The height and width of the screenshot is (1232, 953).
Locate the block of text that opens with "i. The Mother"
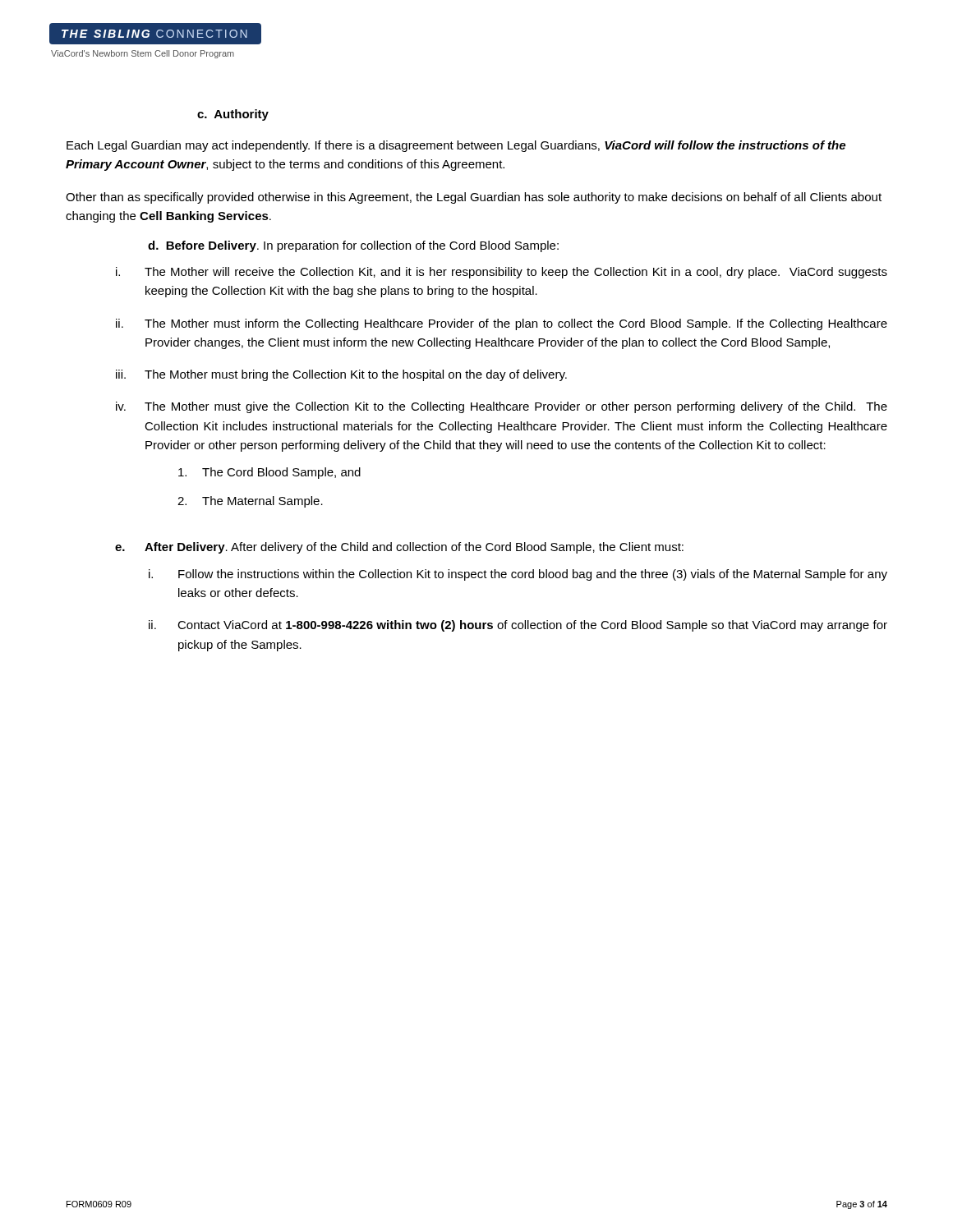(x=501, y=281)
